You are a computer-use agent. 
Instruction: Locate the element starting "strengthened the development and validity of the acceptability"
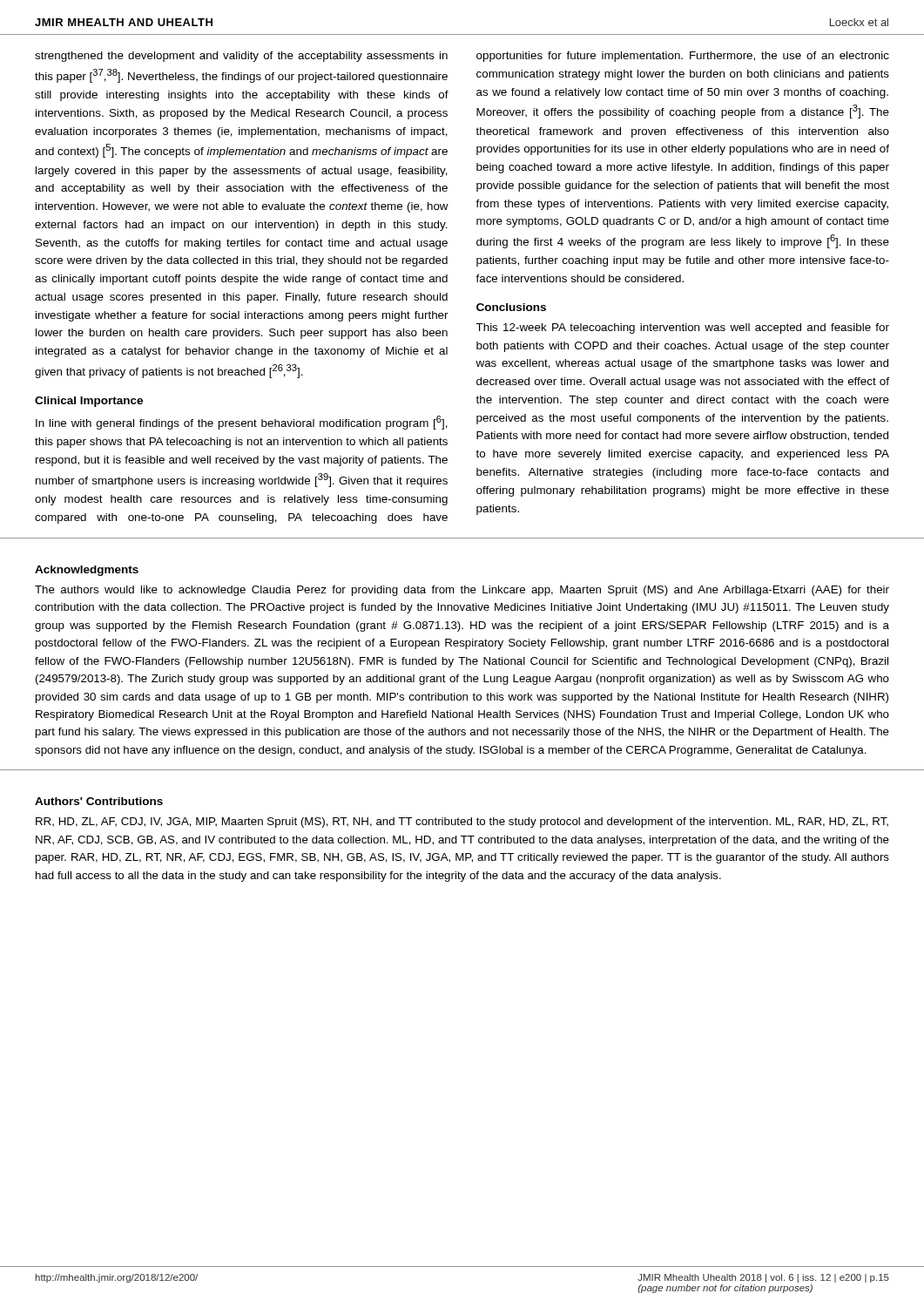(241, 214)
